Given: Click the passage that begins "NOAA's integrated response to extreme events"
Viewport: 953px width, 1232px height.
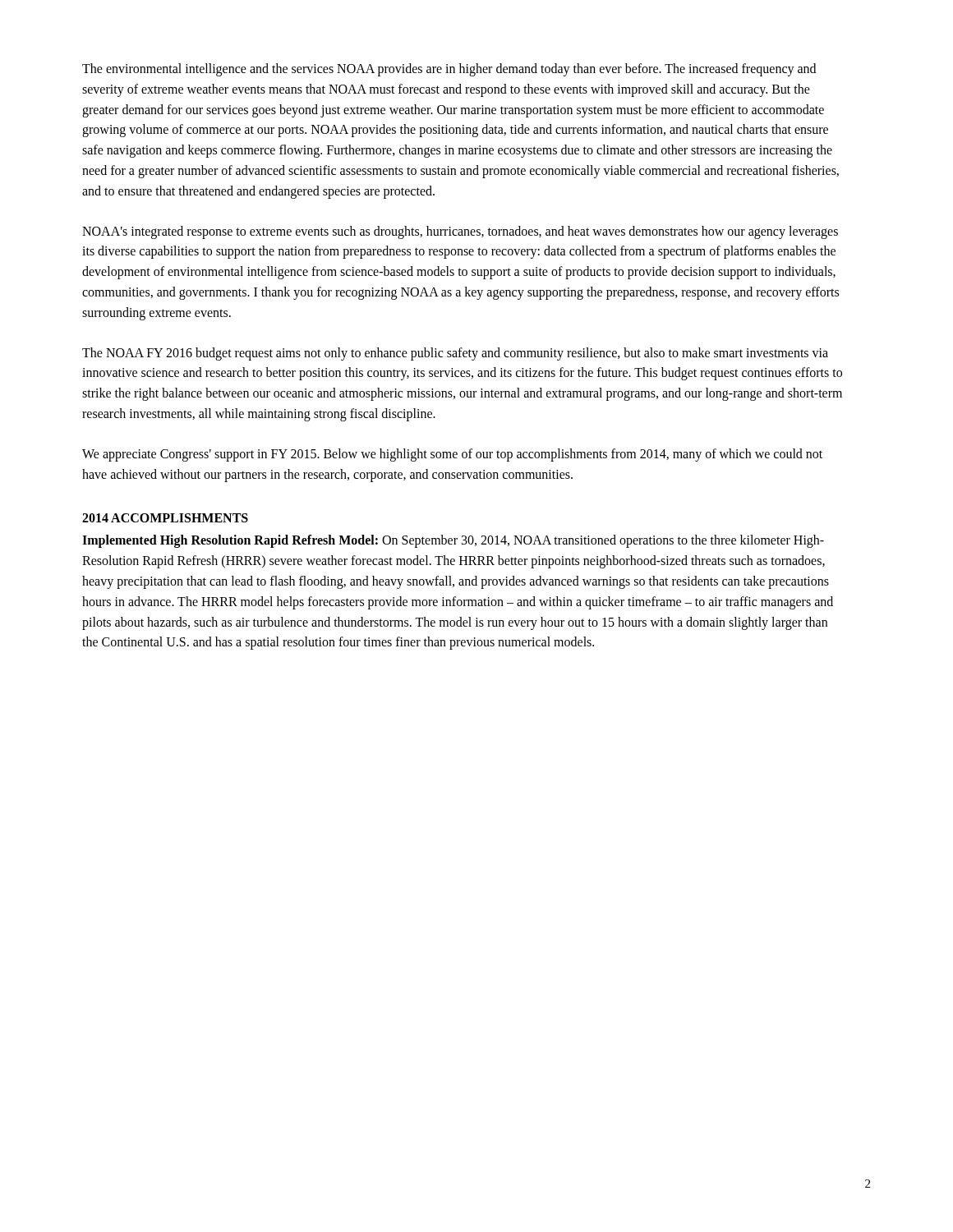Looking at the screenshot, I should (x=461, y=272).
